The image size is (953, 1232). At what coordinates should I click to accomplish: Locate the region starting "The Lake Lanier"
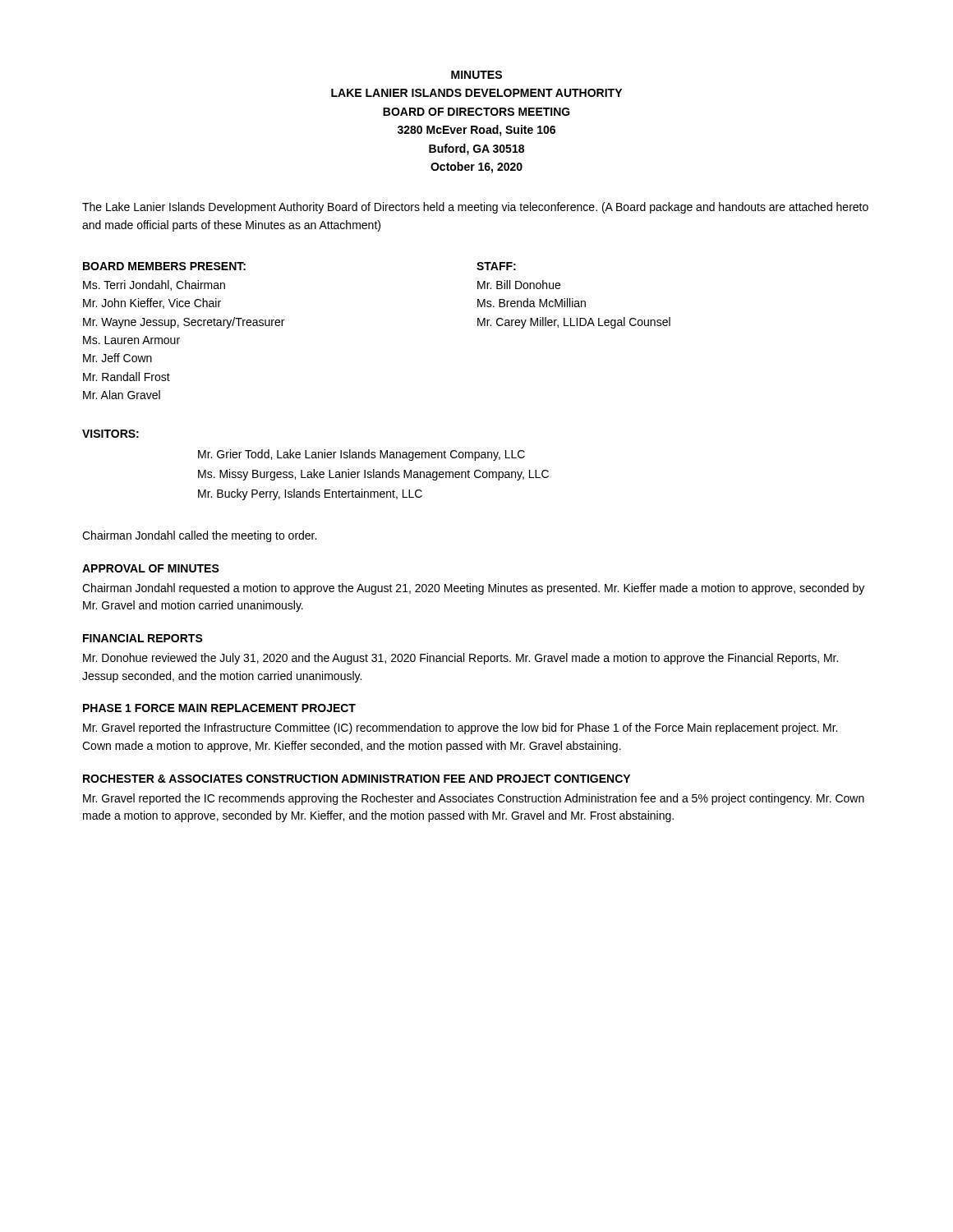coord(475,216)
